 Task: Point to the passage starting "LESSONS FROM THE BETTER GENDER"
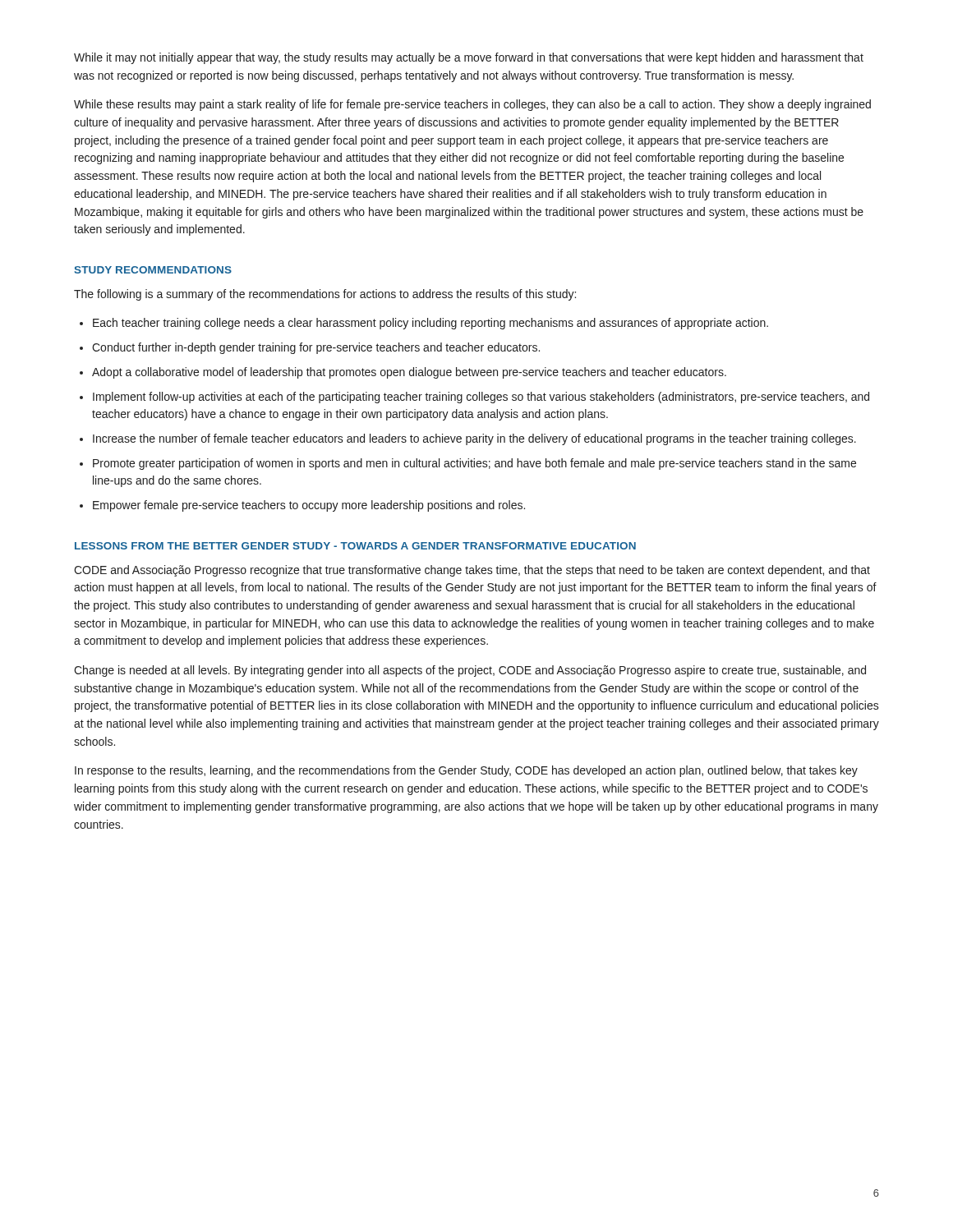click(x=476, y=546)
